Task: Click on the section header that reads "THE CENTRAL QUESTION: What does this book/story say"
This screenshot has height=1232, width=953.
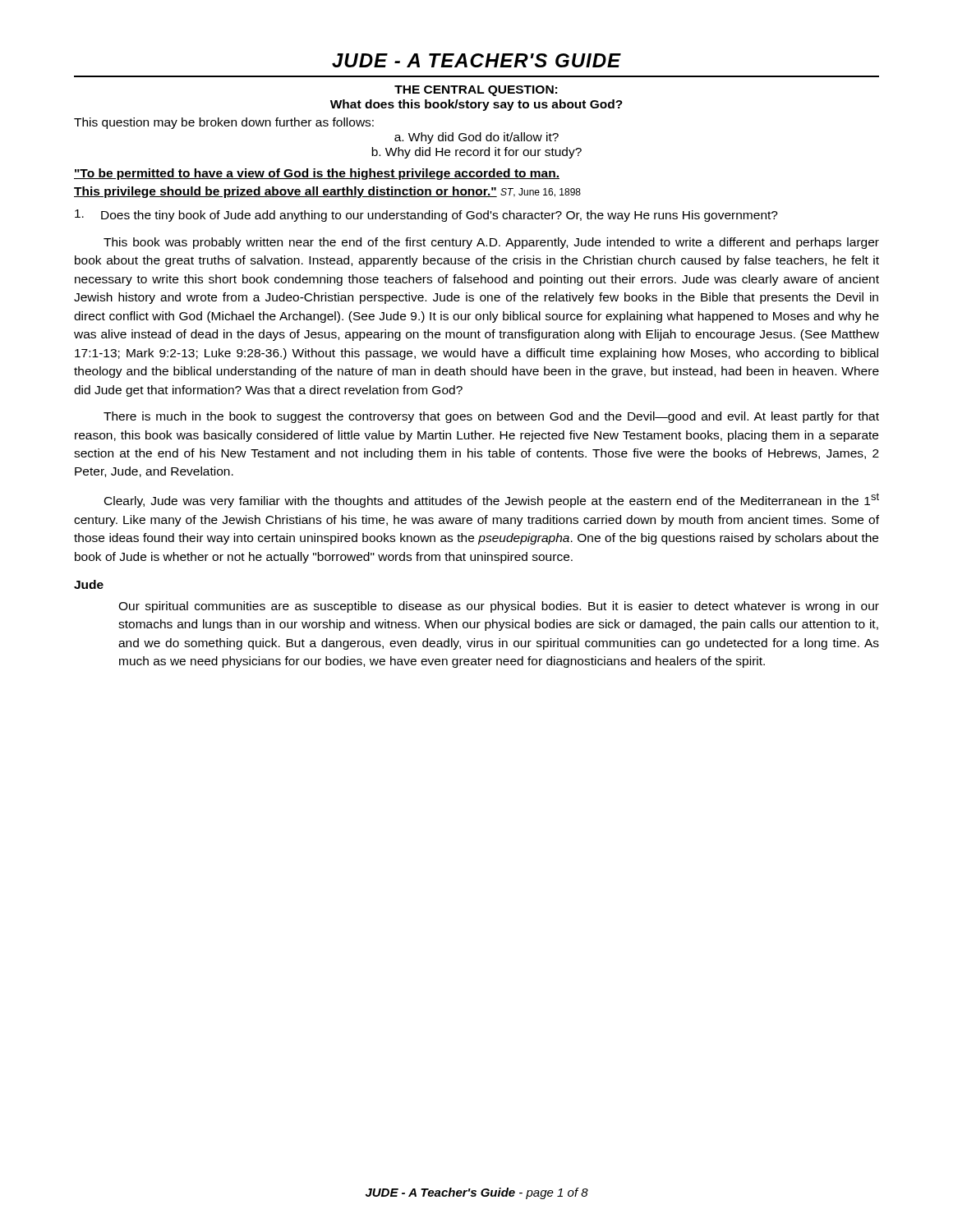Action: pyautogui.click(x=476, y=97)
